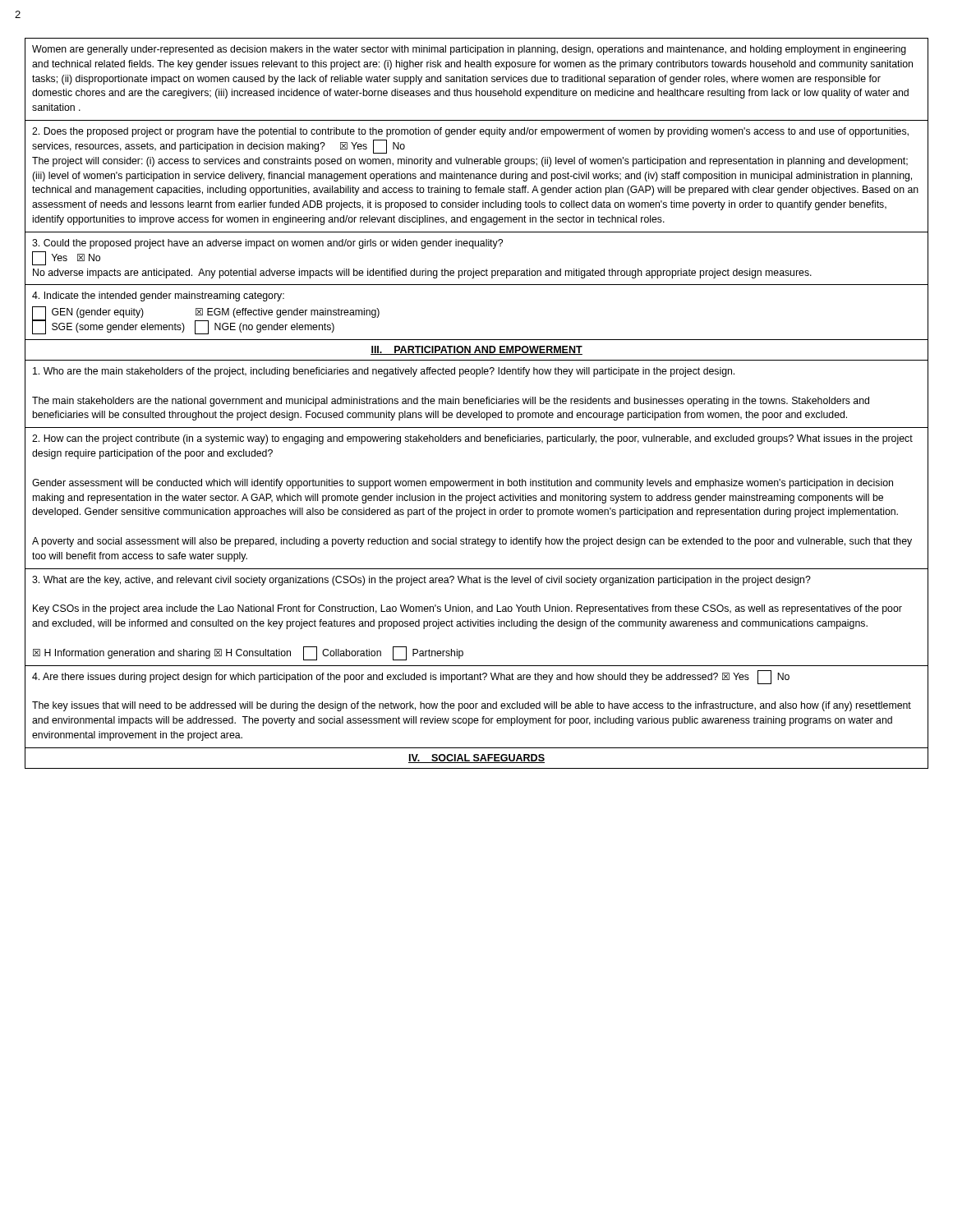Click the passage that begins "How can the"

tap(472, 497)
